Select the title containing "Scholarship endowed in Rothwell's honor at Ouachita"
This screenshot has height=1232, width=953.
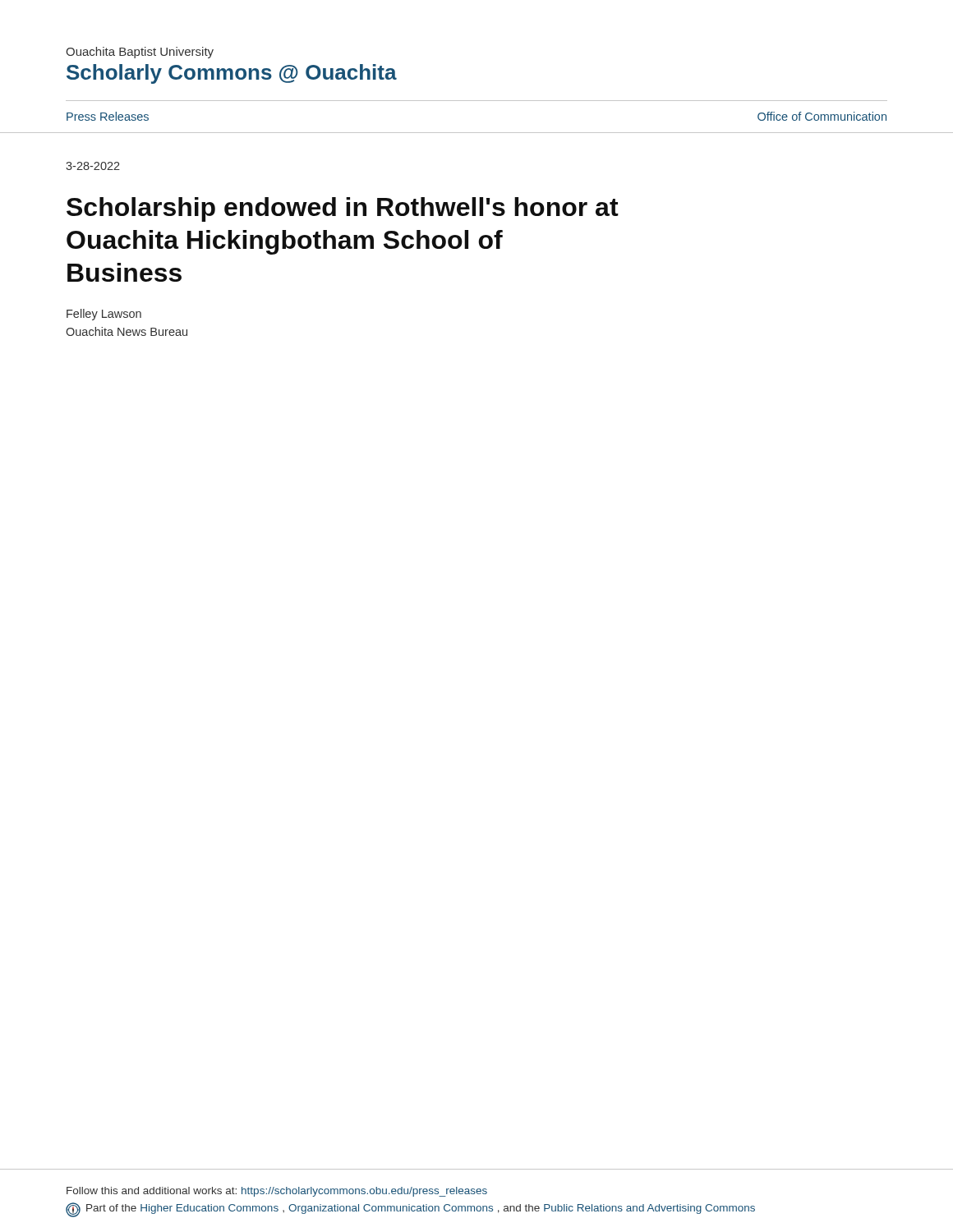click(x=342, y=240)
